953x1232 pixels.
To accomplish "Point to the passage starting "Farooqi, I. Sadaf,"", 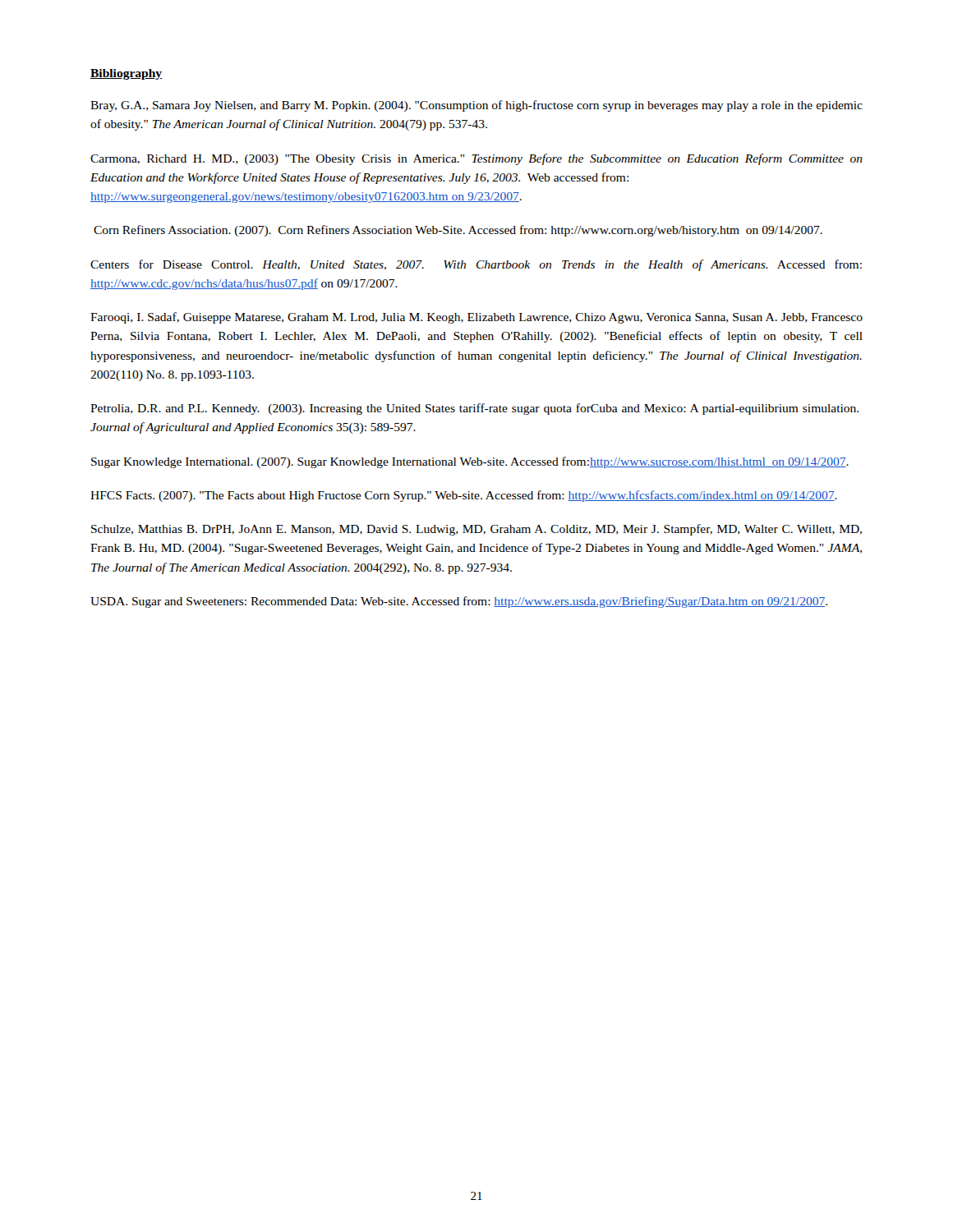I will click(x=476, y=345).
